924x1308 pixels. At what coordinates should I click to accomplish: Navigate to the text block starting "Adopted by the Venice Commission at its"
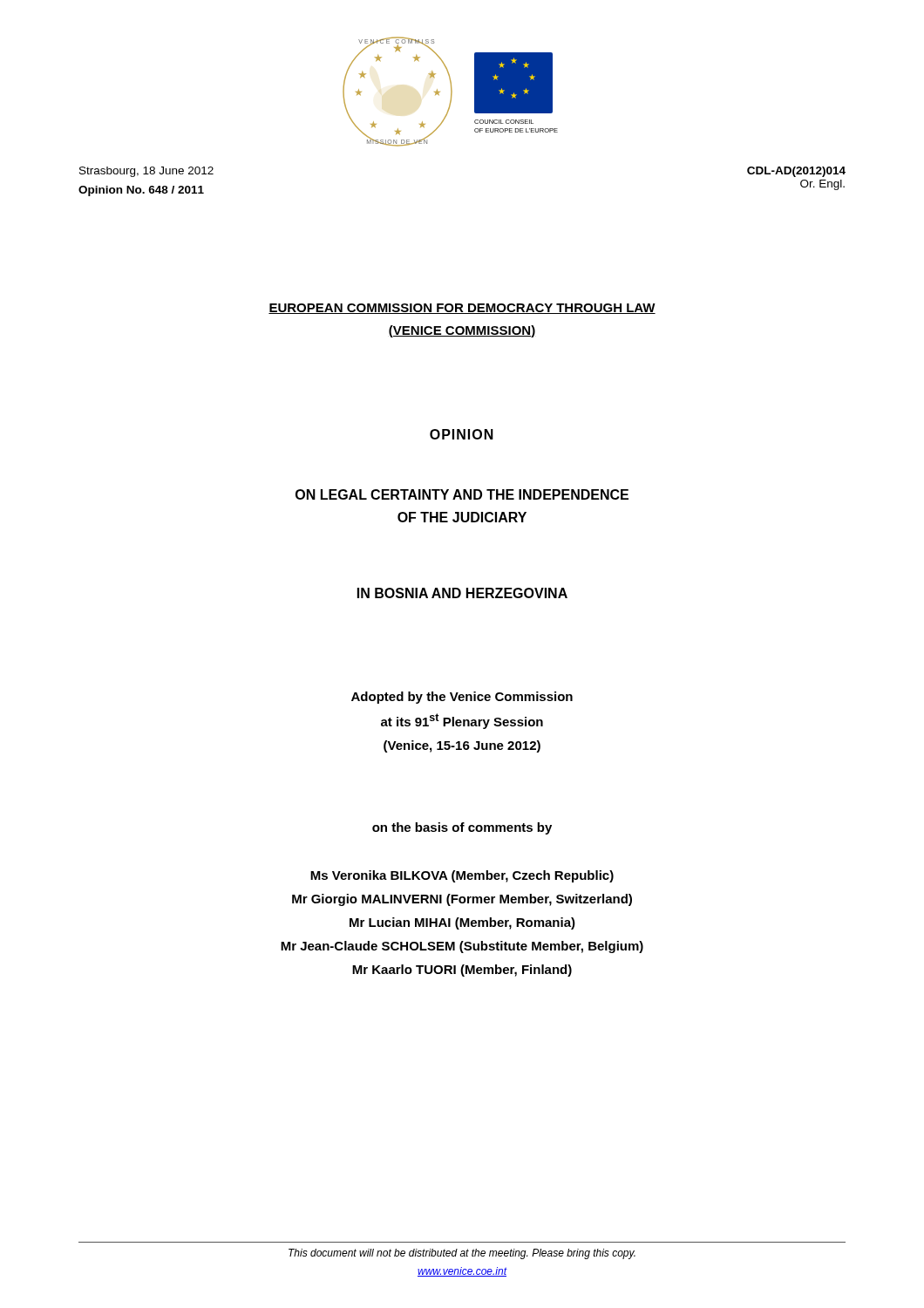point(462,721)
